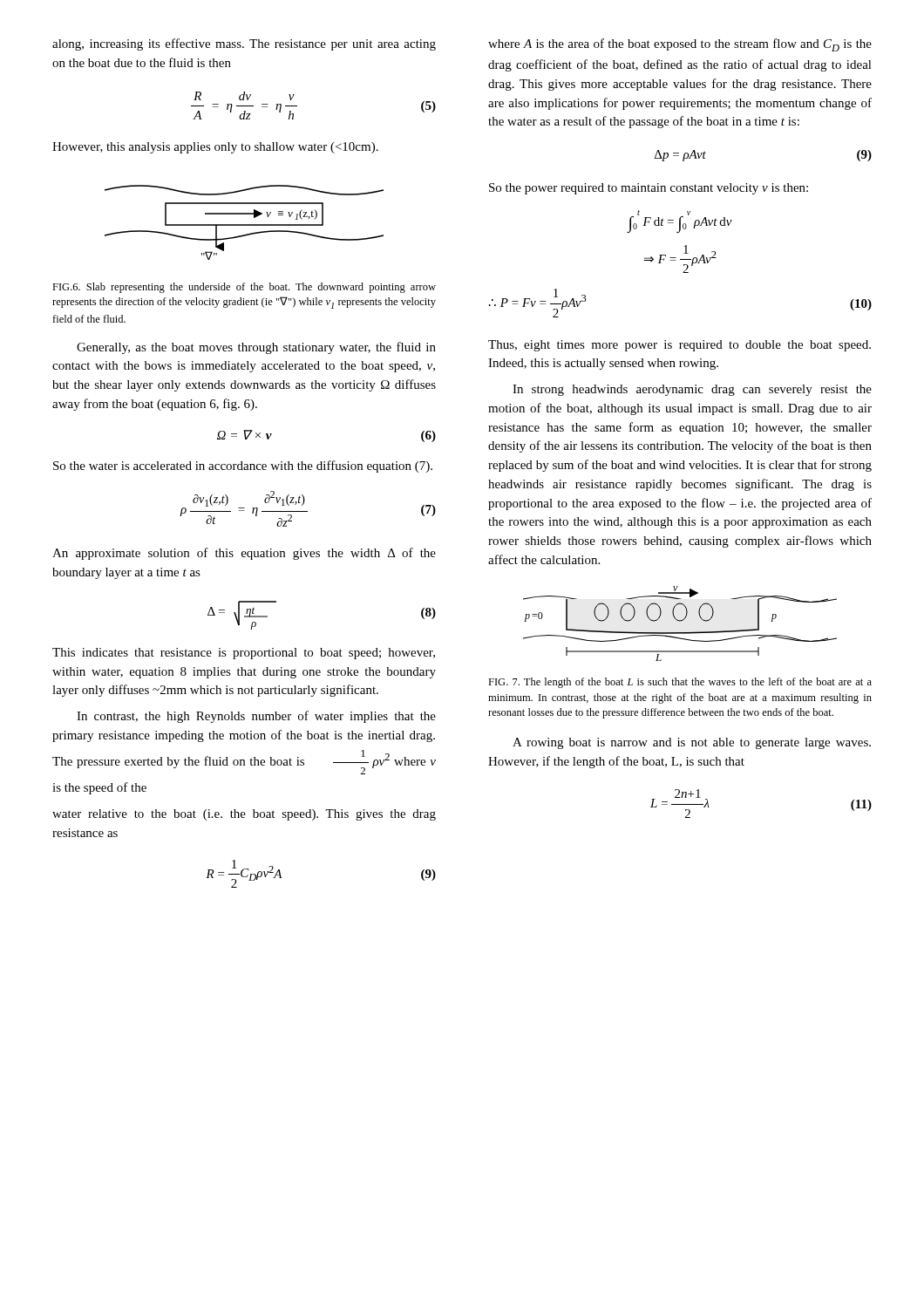Select the text starting "∫0t F dt = ∫0v ρAvt dv"
This screenshot has height=1308, width=924.
point(680,267)
